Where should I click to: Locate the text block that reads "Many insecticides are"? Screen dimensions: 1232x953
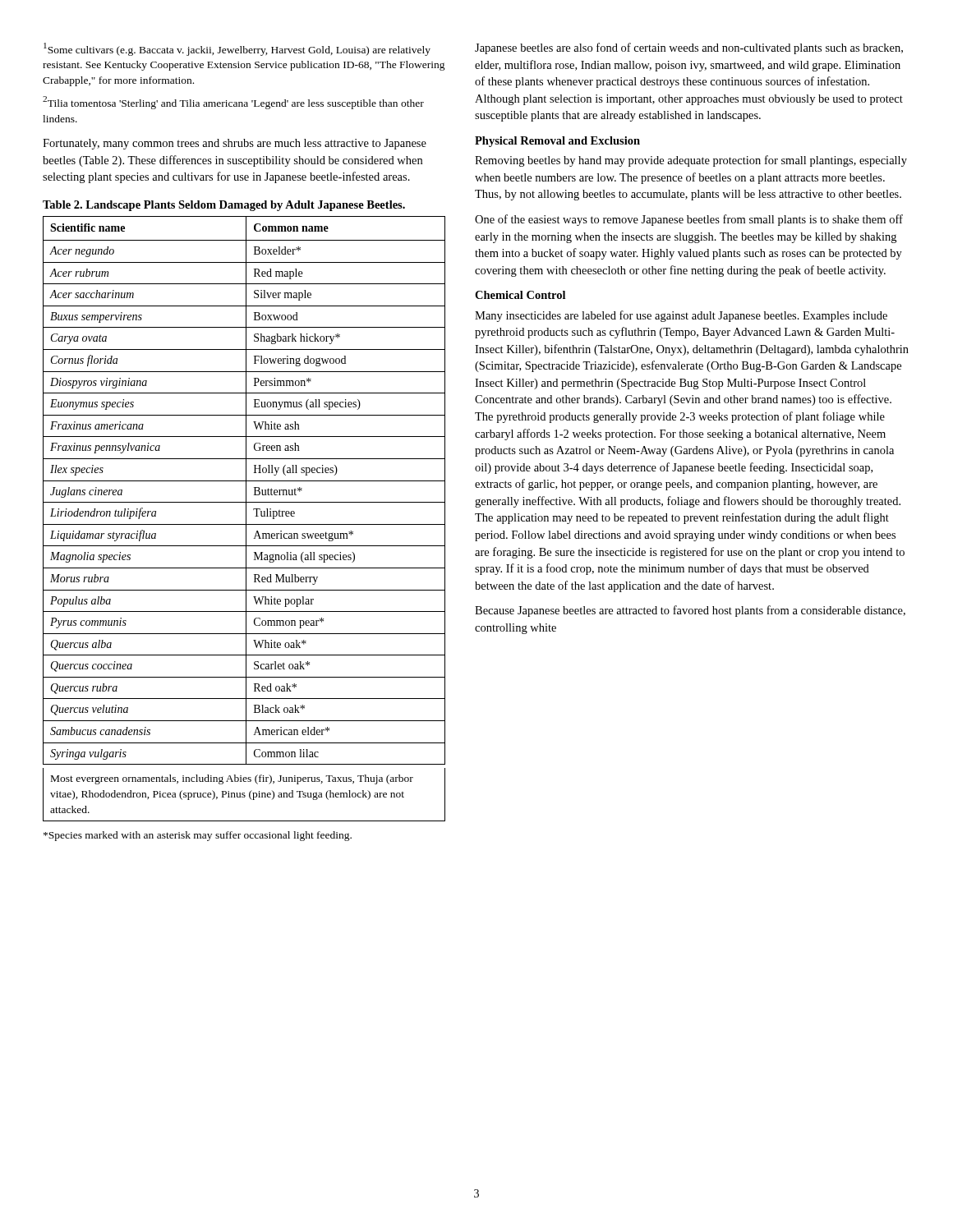pos(692,450)
